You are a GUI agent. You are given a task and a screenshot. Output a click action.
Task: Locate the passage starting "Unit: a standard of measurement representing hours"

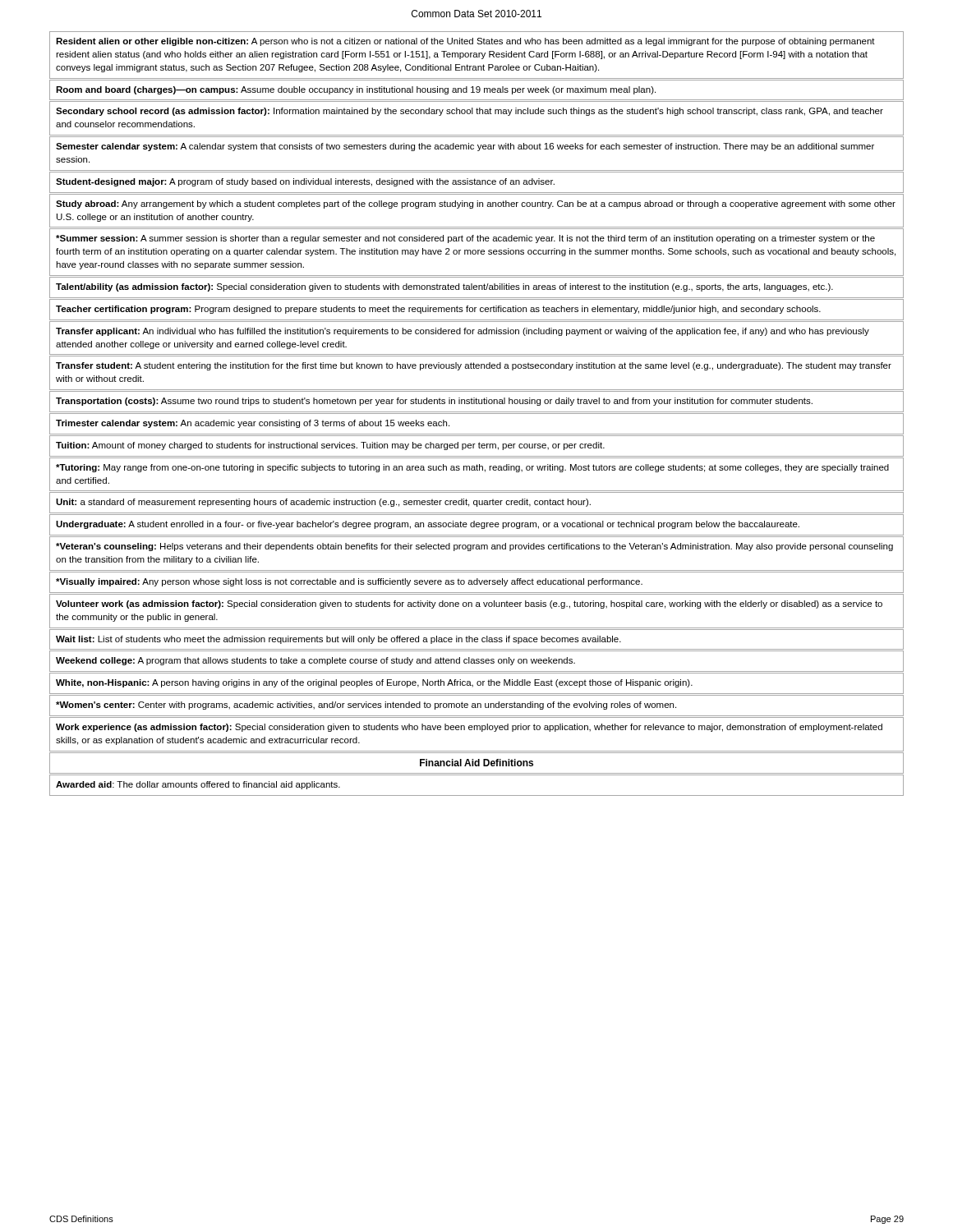click(x=324, y=502)
